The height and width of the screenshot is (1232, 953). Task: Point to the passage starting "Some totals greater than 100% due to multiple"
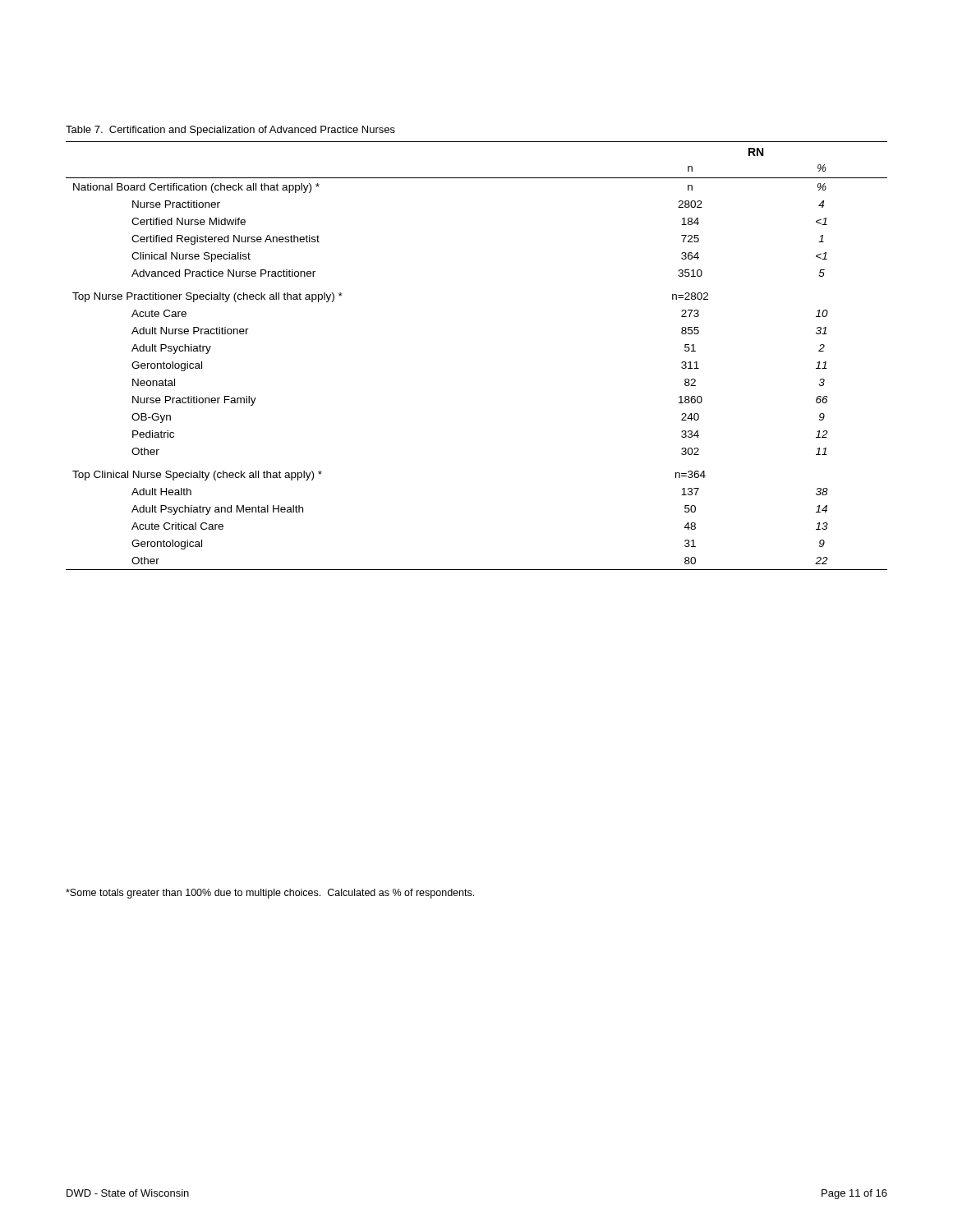tap(270, 893)
